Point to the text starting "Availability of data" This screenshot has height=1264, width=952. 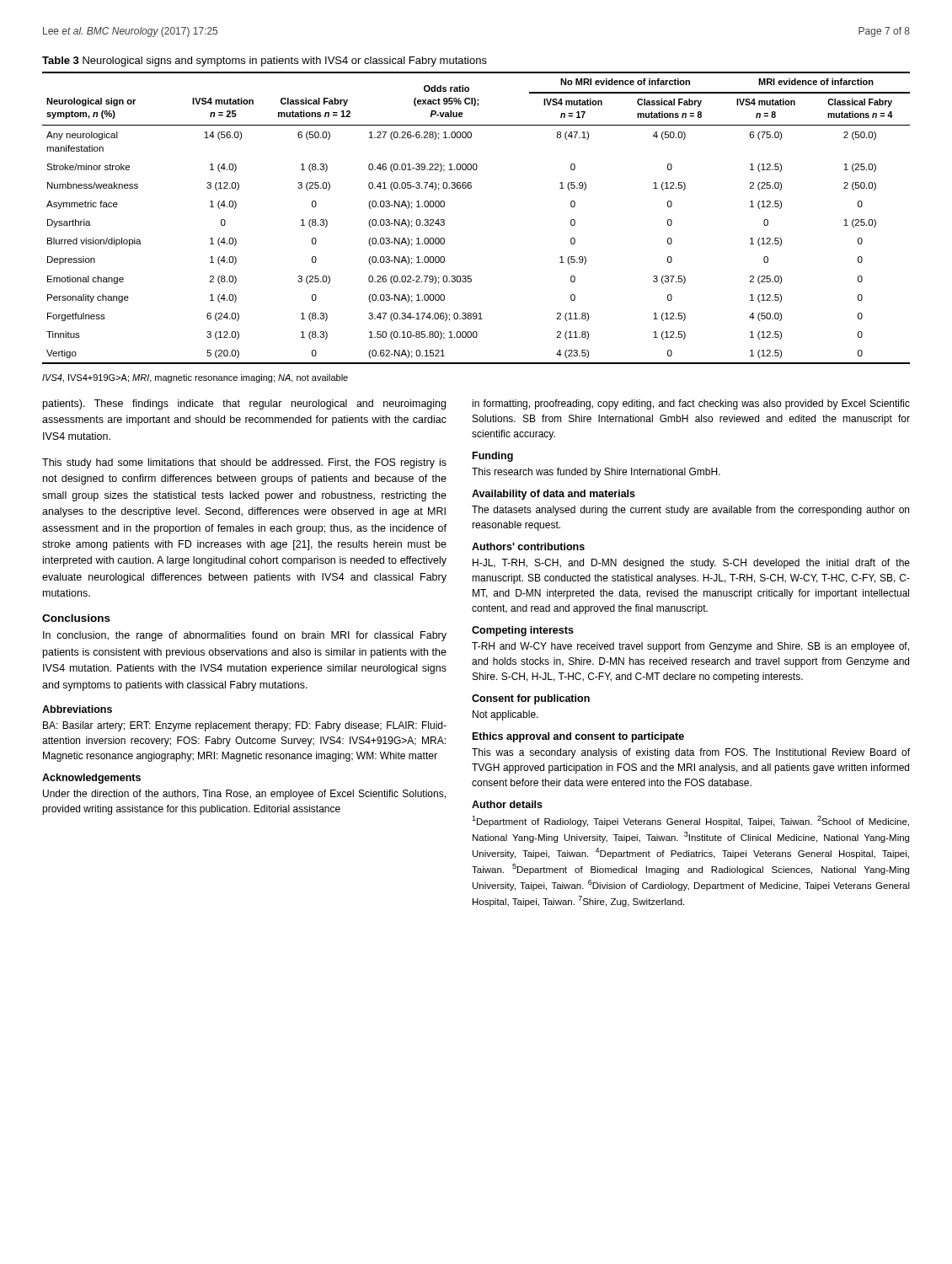554,494
